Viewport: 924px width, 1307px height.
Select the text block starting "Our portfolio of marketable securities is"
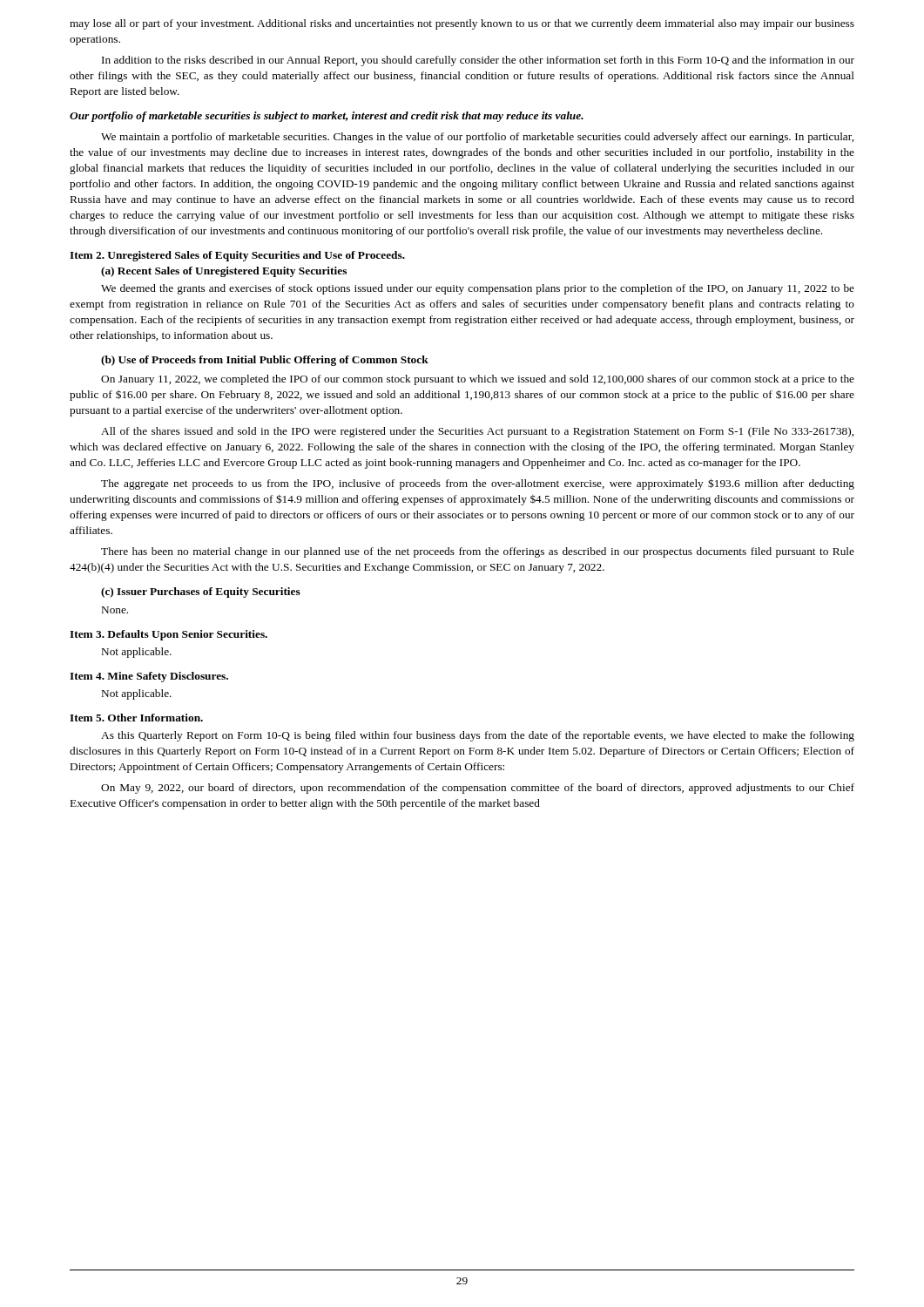click(462, 116)
